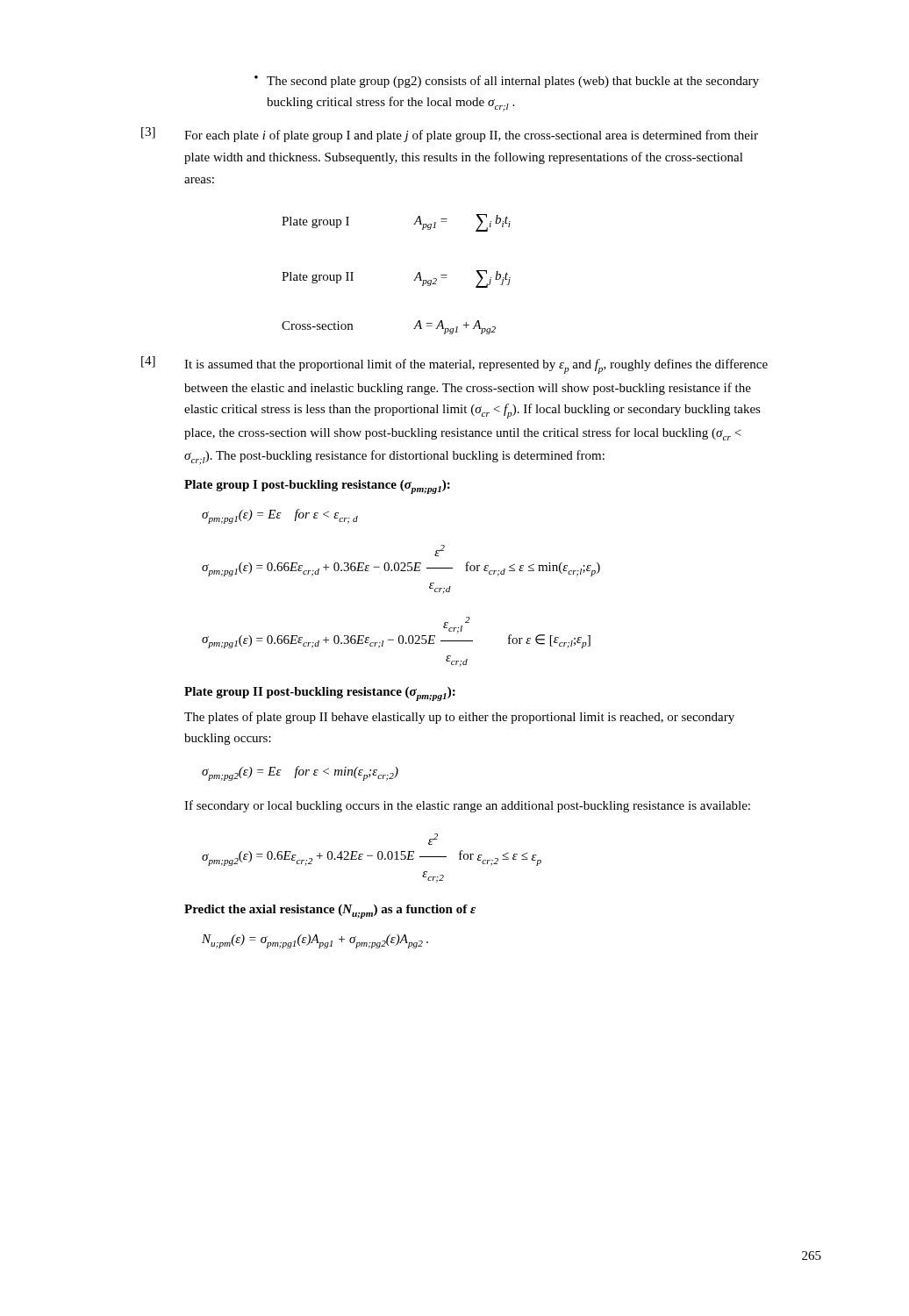This screenshot has height=1316, width=909.
Task: Find the block on this page that starts "[4] It is"
Action: [x=454, y=411]
